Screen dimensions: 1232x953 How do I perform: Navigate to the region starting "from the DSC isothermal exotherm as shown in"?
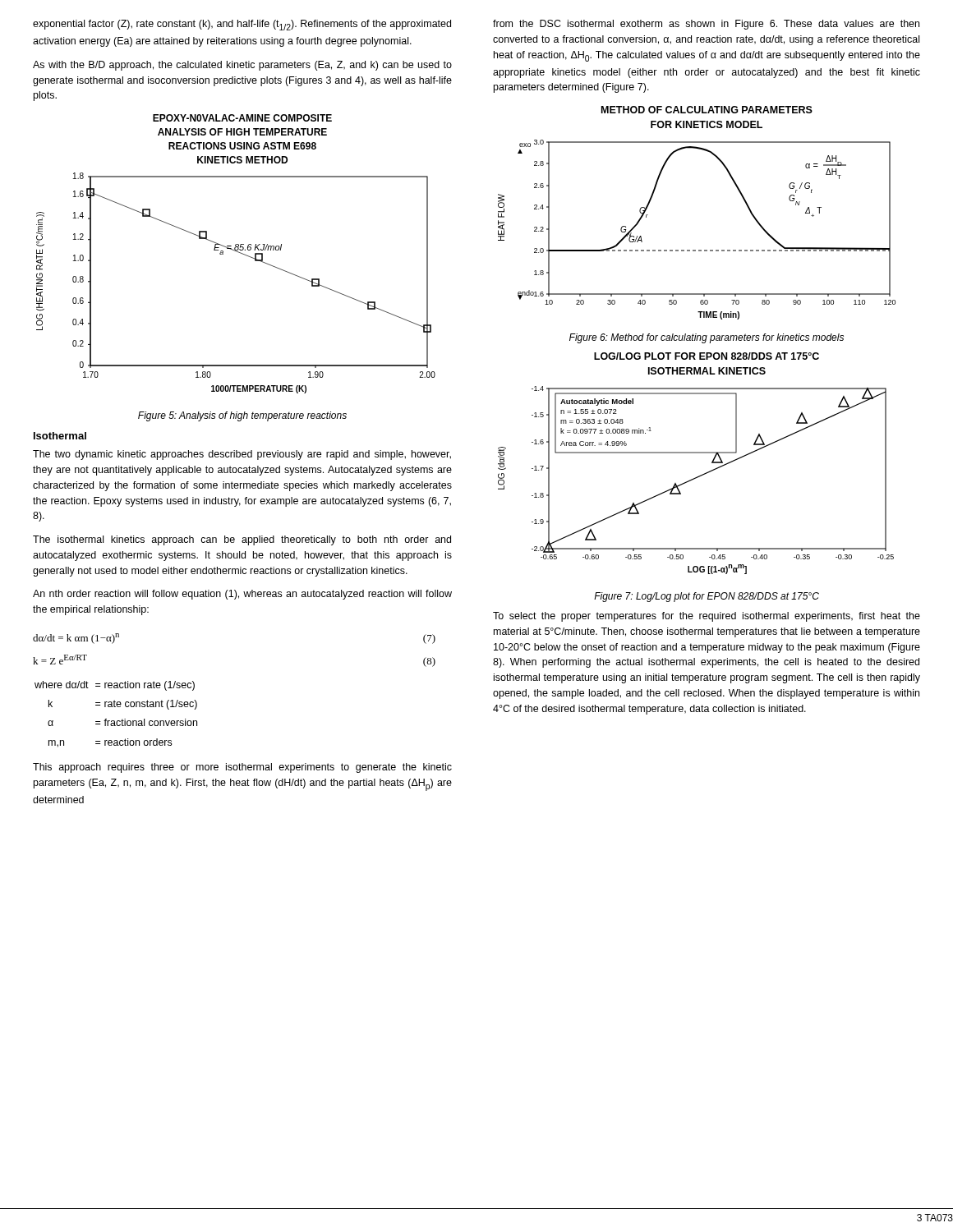pos(707,56)
